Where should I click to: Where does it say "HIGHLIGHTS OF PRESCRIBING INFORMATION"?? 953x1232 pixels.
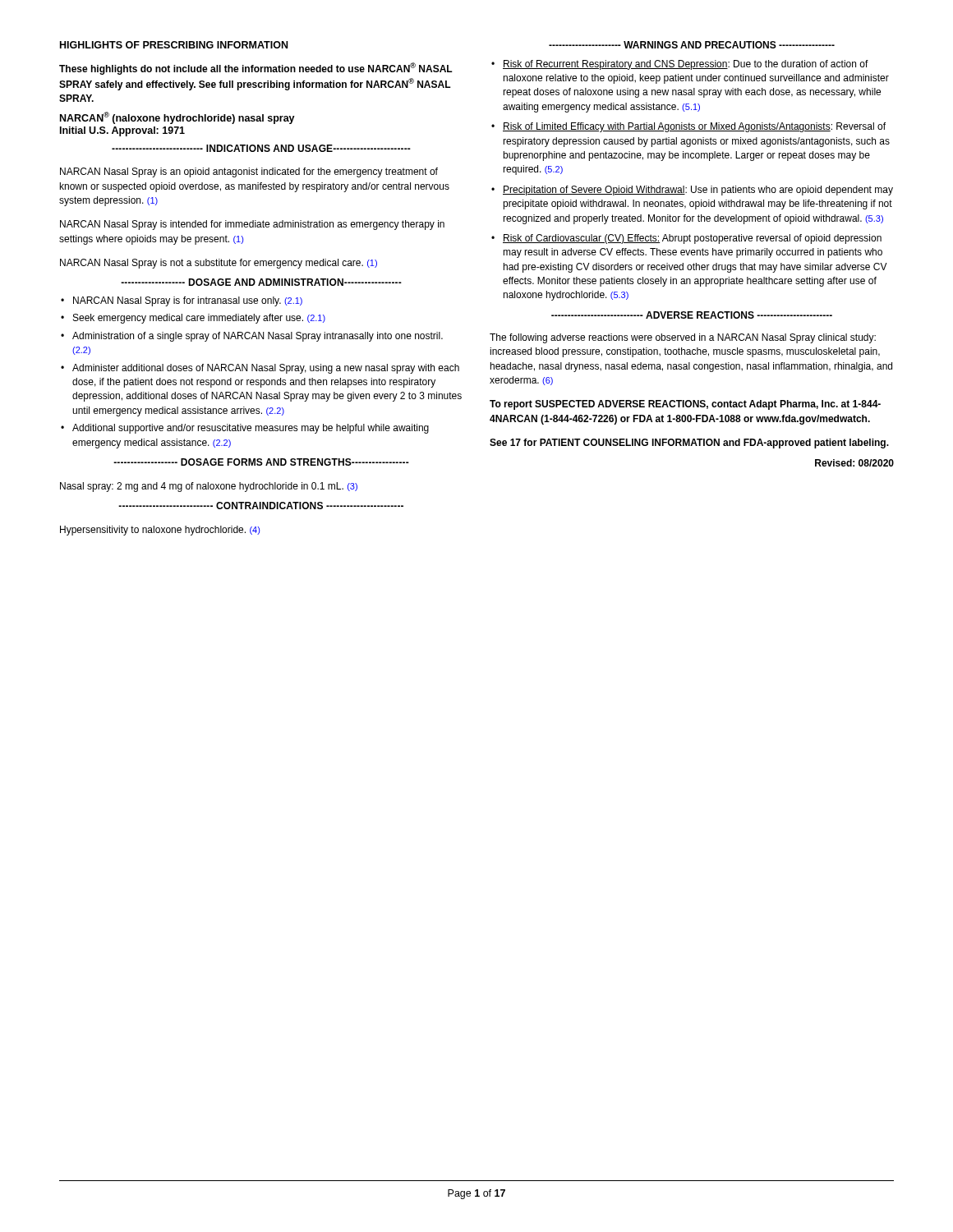261,45
